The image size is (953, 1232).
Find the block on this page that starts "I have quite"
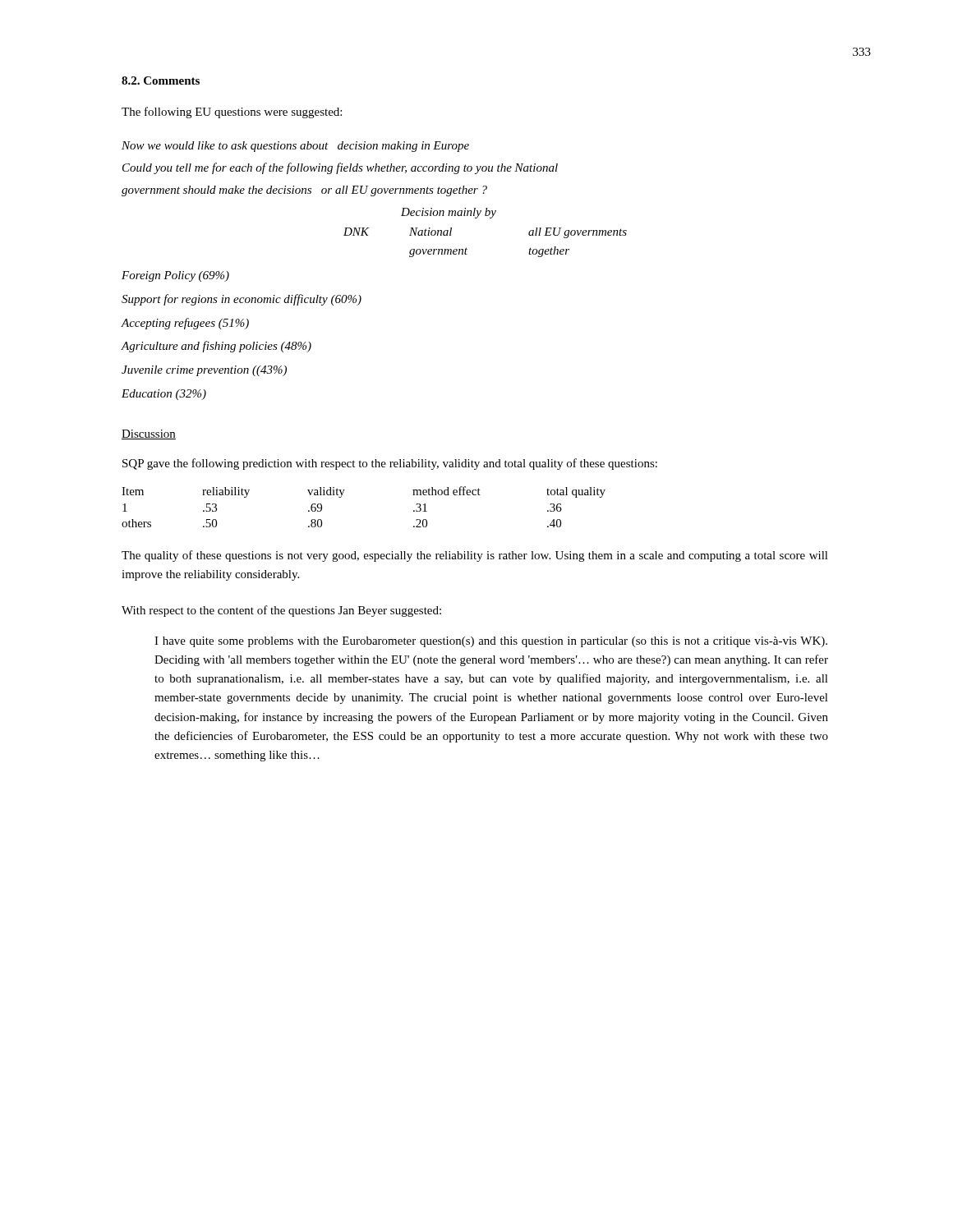click(491, 697)
